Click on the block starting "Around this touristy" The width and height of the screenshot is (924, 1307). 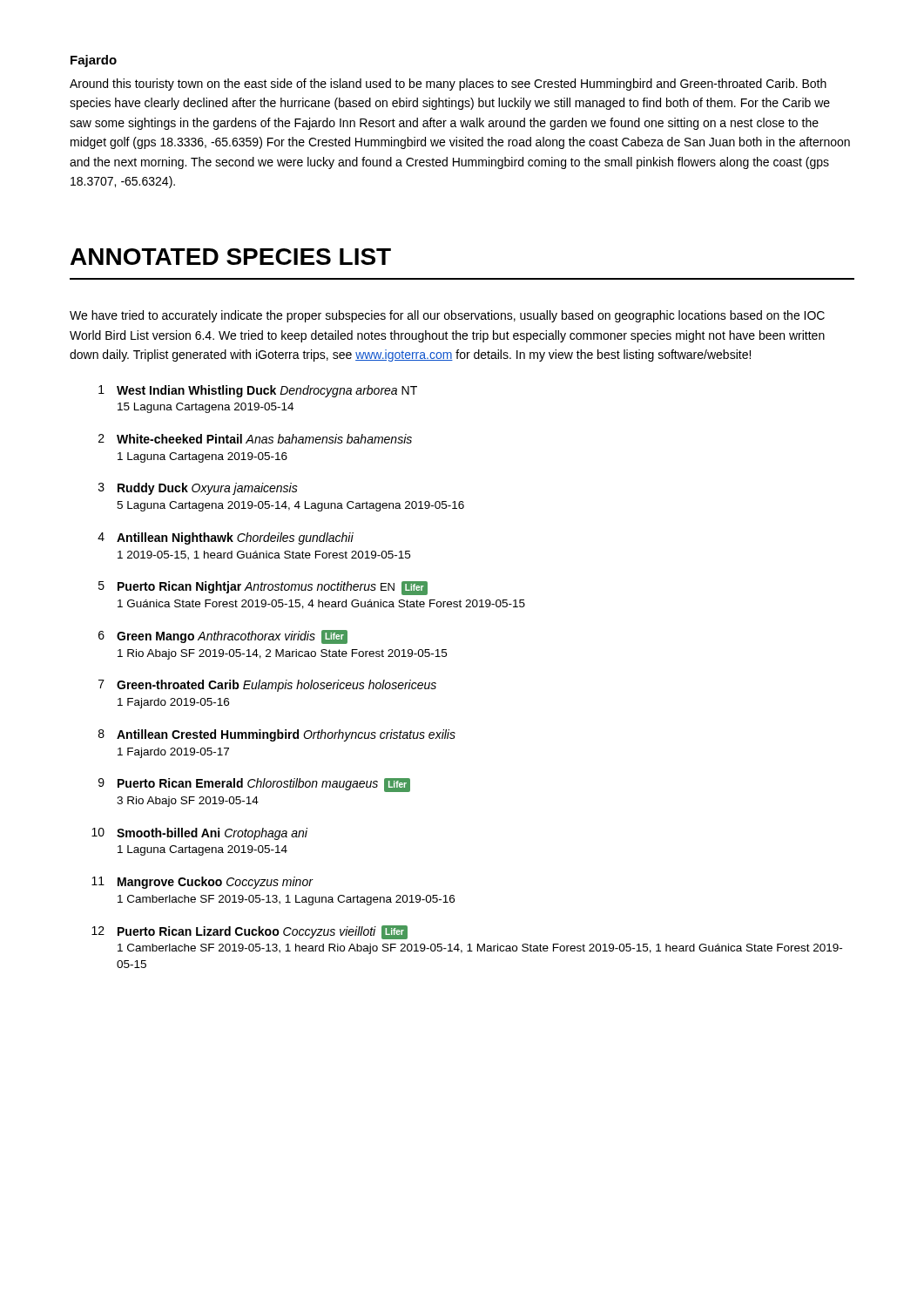[460, 132]
